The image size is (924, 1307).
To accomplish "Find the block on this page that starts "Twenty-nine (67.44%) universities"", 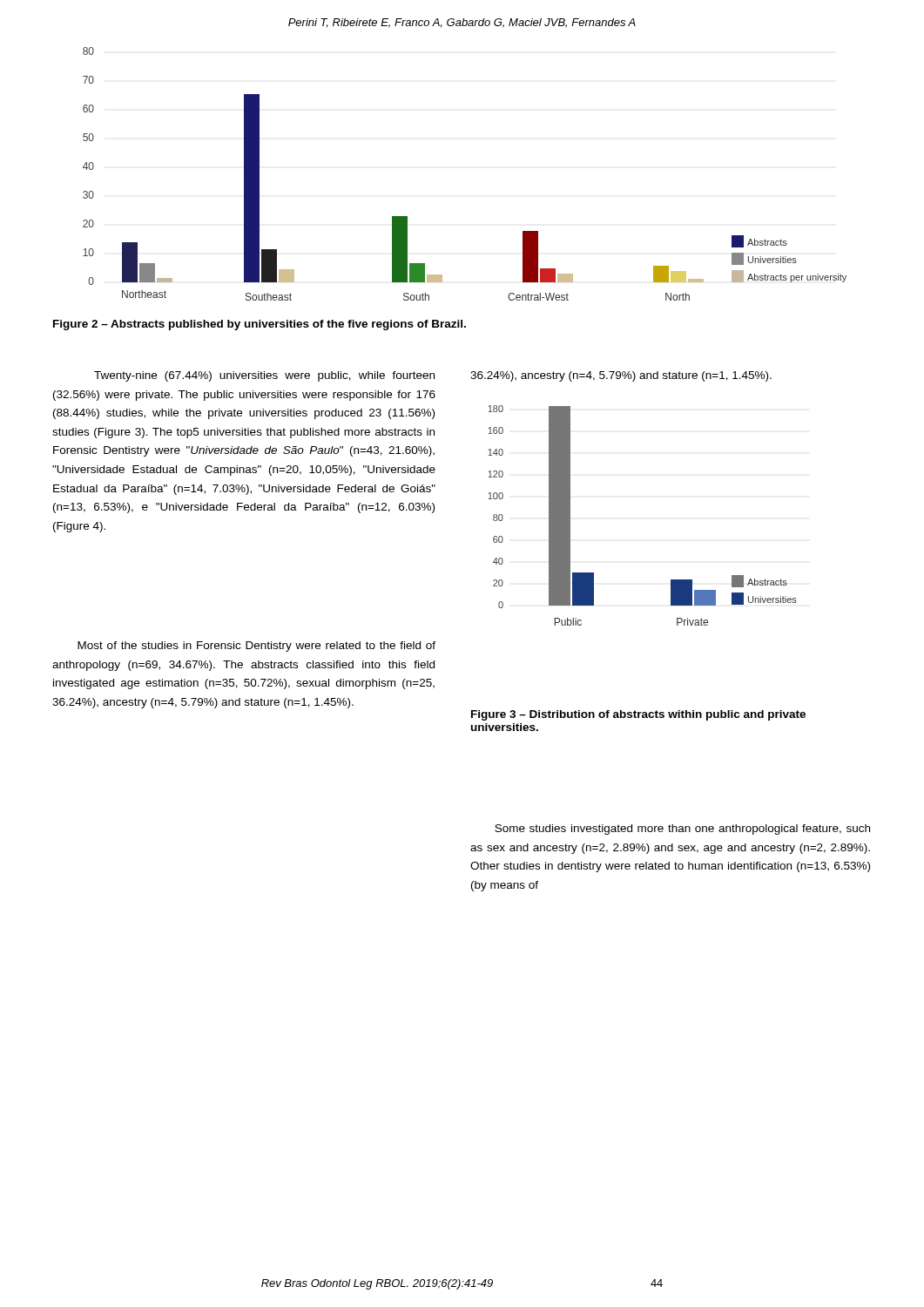I will coord(244,450).
